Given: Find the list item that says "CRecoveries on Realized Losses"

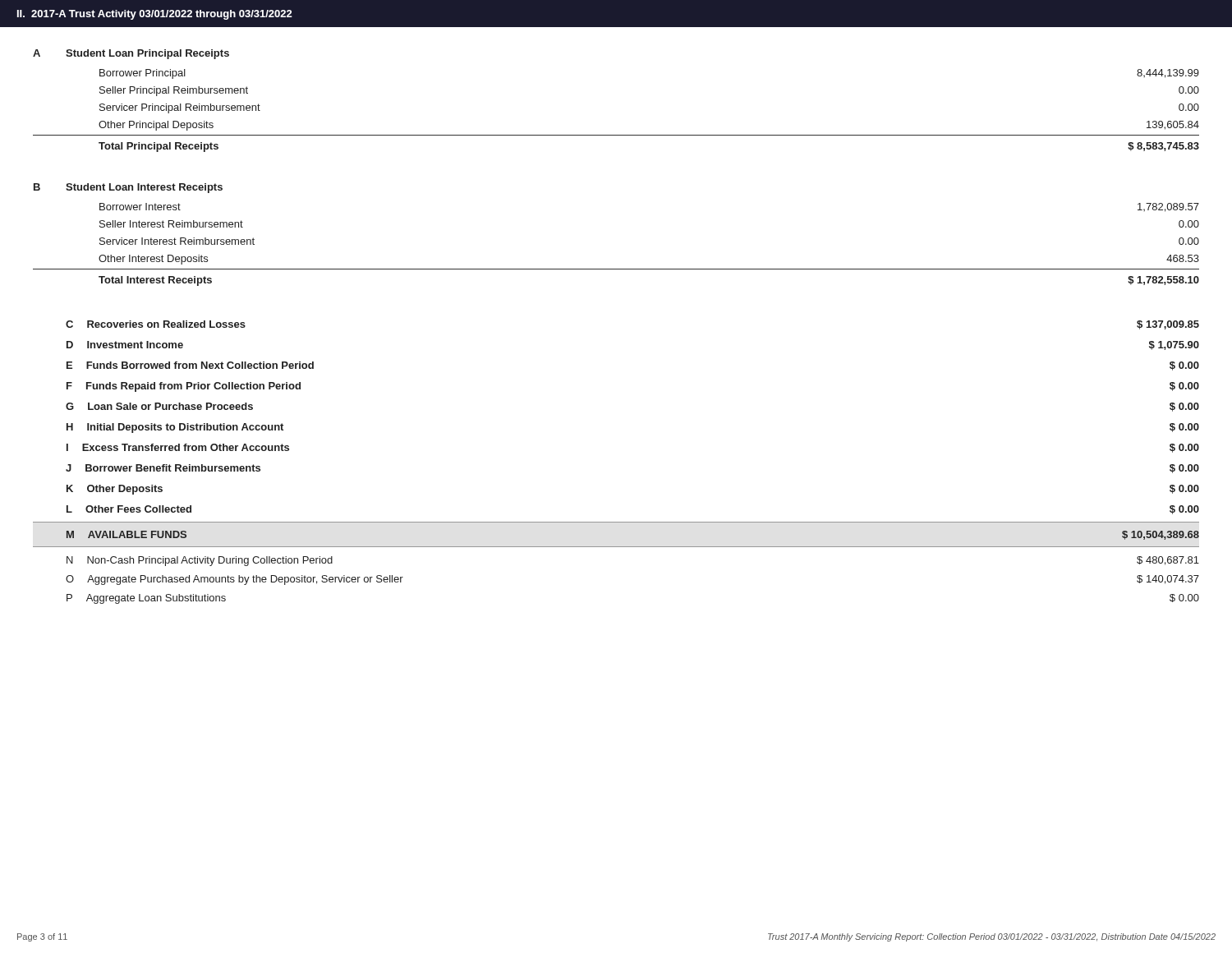Looking at the screenshot, I should pos(170,325).
